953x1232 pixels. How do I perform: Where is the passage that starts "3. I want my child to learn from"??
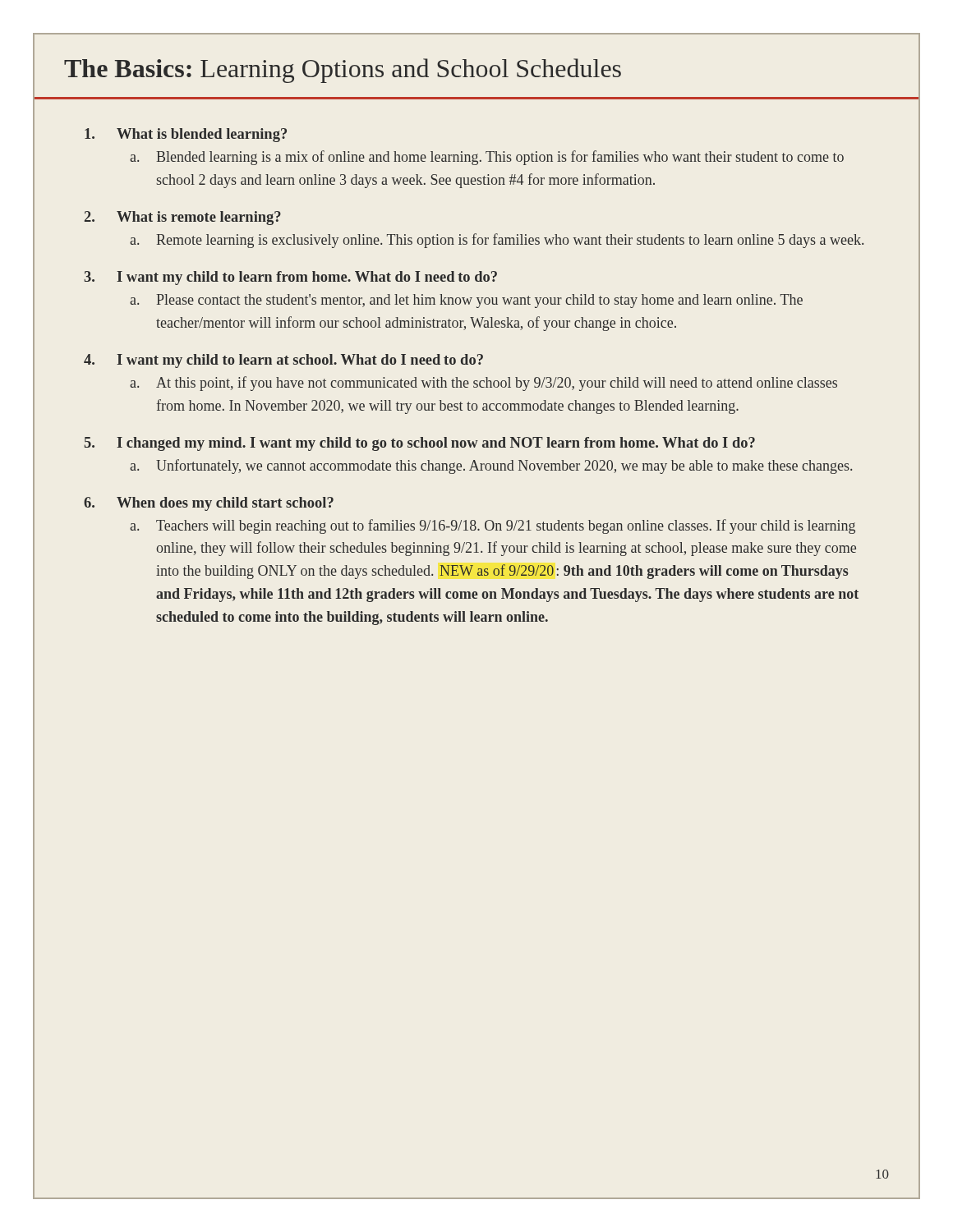coord(476,277)
